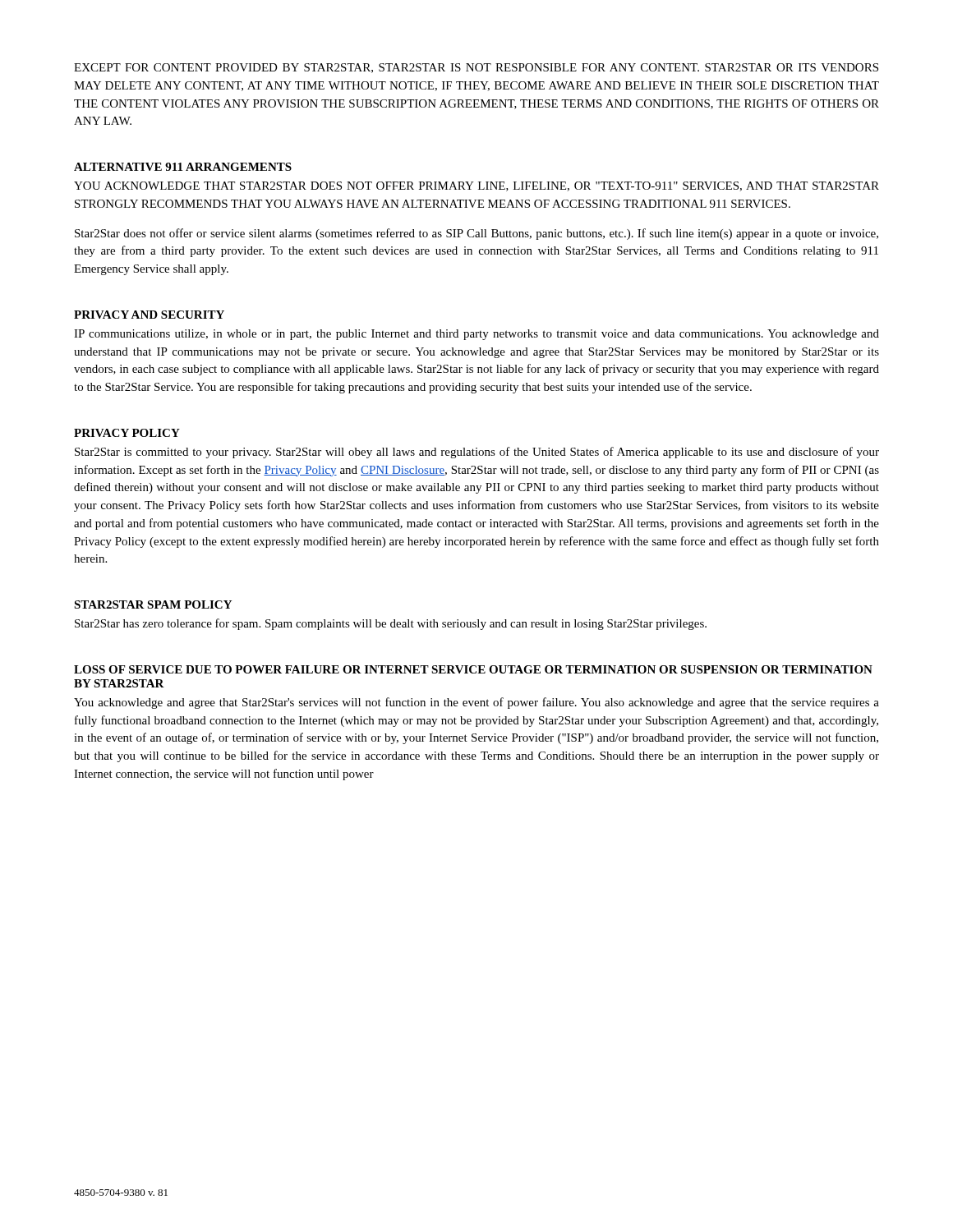The image size is (953, 1232).
Task: Find the text block with the text "Star2Star has zero tolerance for spam. Spam"
Action: click(x=391, y=623)
